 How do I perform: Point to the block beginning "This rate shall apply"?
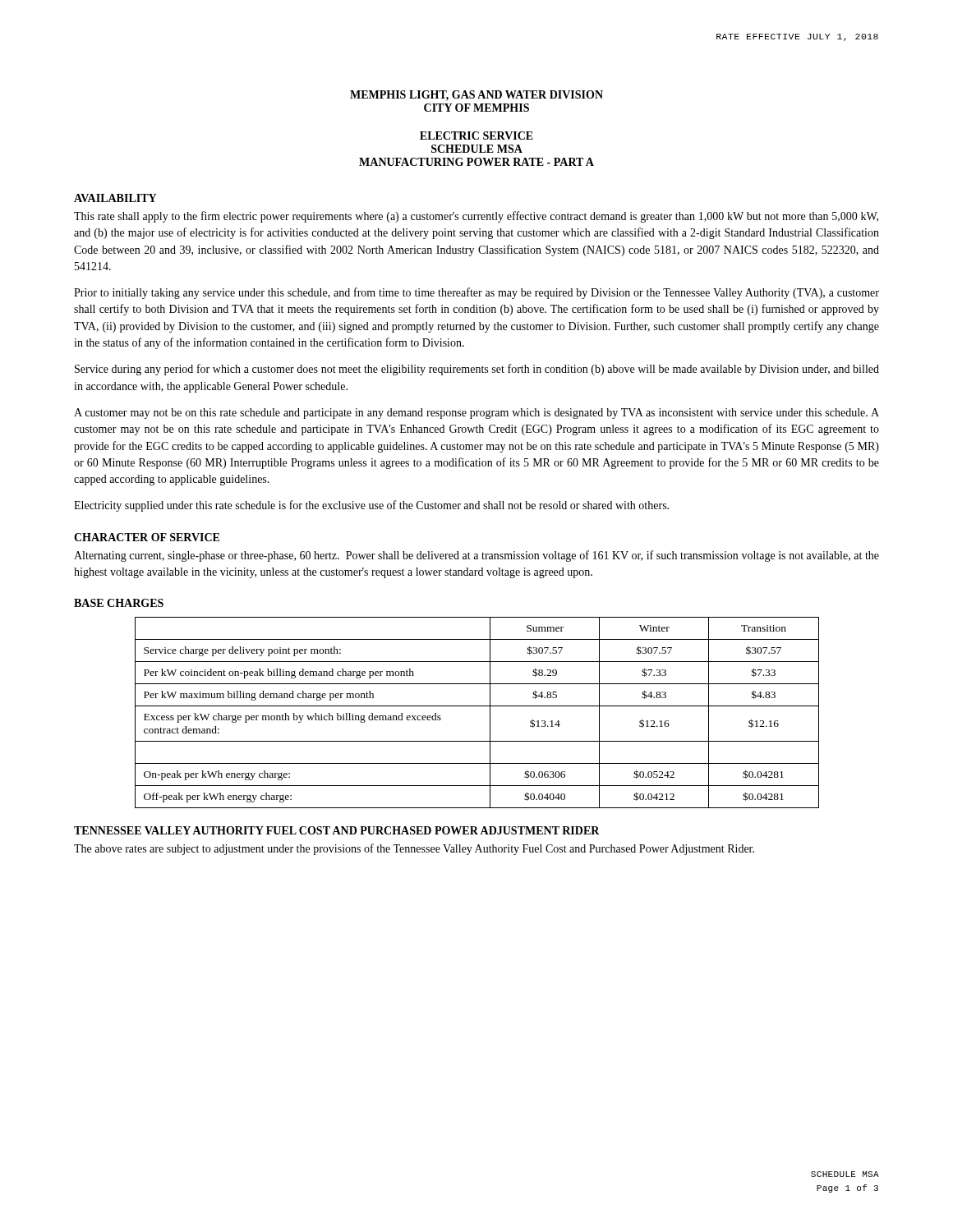[x=476, y=241]
